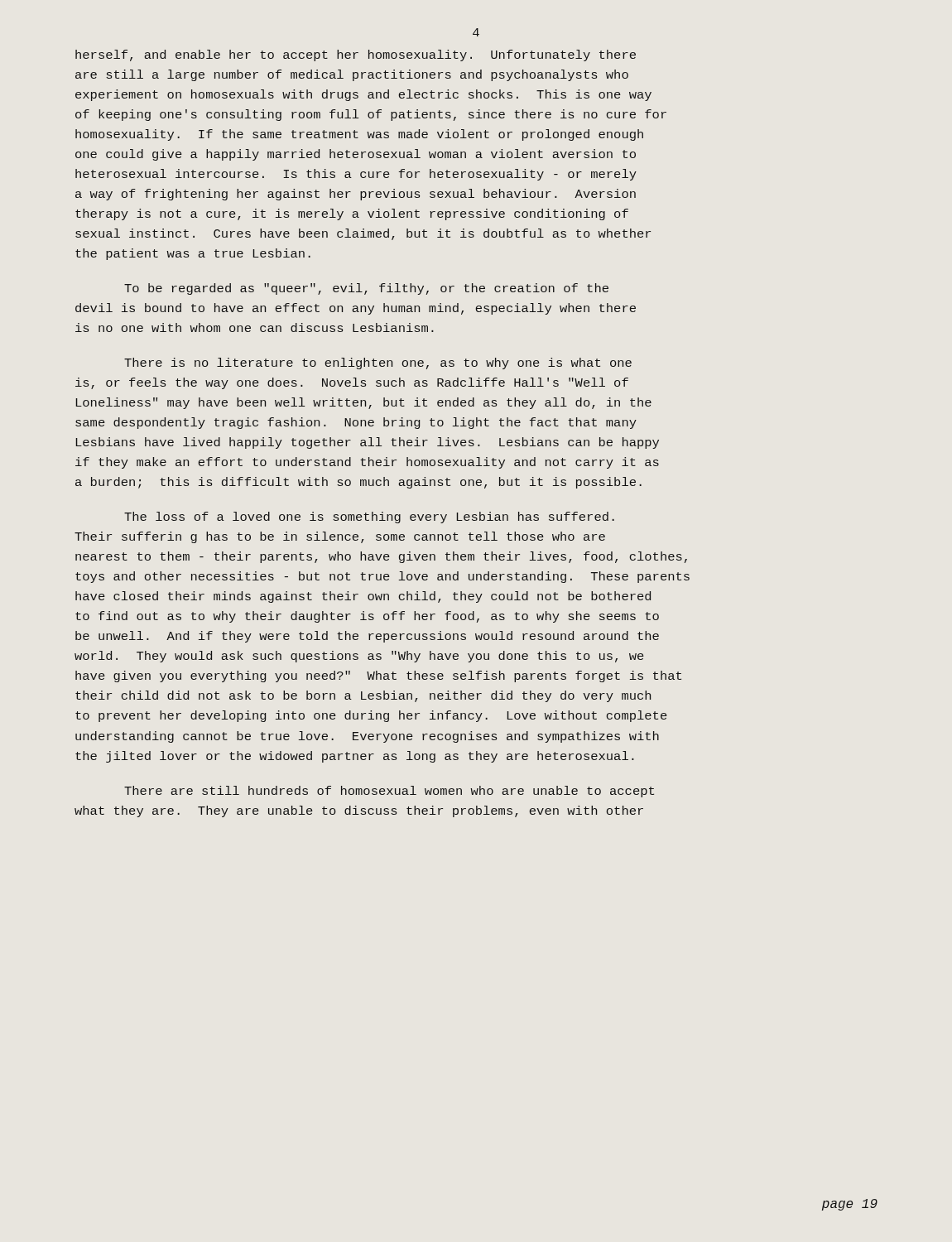Find the block on this page that starts "There is no literature to"
Viewport: 952px width, 1242px height.
click(x=367, y=423)
